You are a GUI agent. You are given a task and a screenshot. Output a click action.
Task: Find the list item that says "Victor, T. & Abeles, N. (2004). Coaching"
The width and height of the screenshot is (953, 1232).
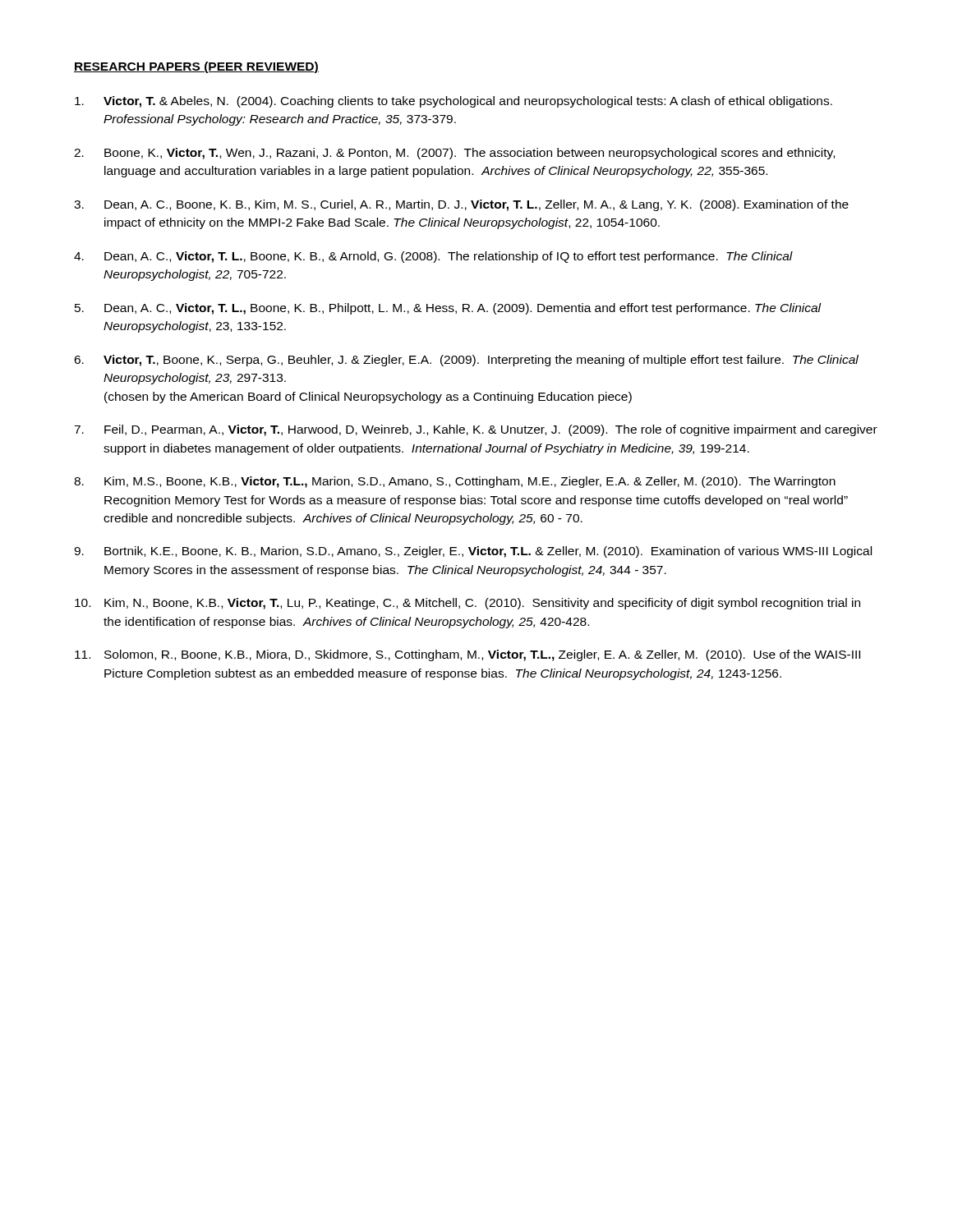(476, 110)
